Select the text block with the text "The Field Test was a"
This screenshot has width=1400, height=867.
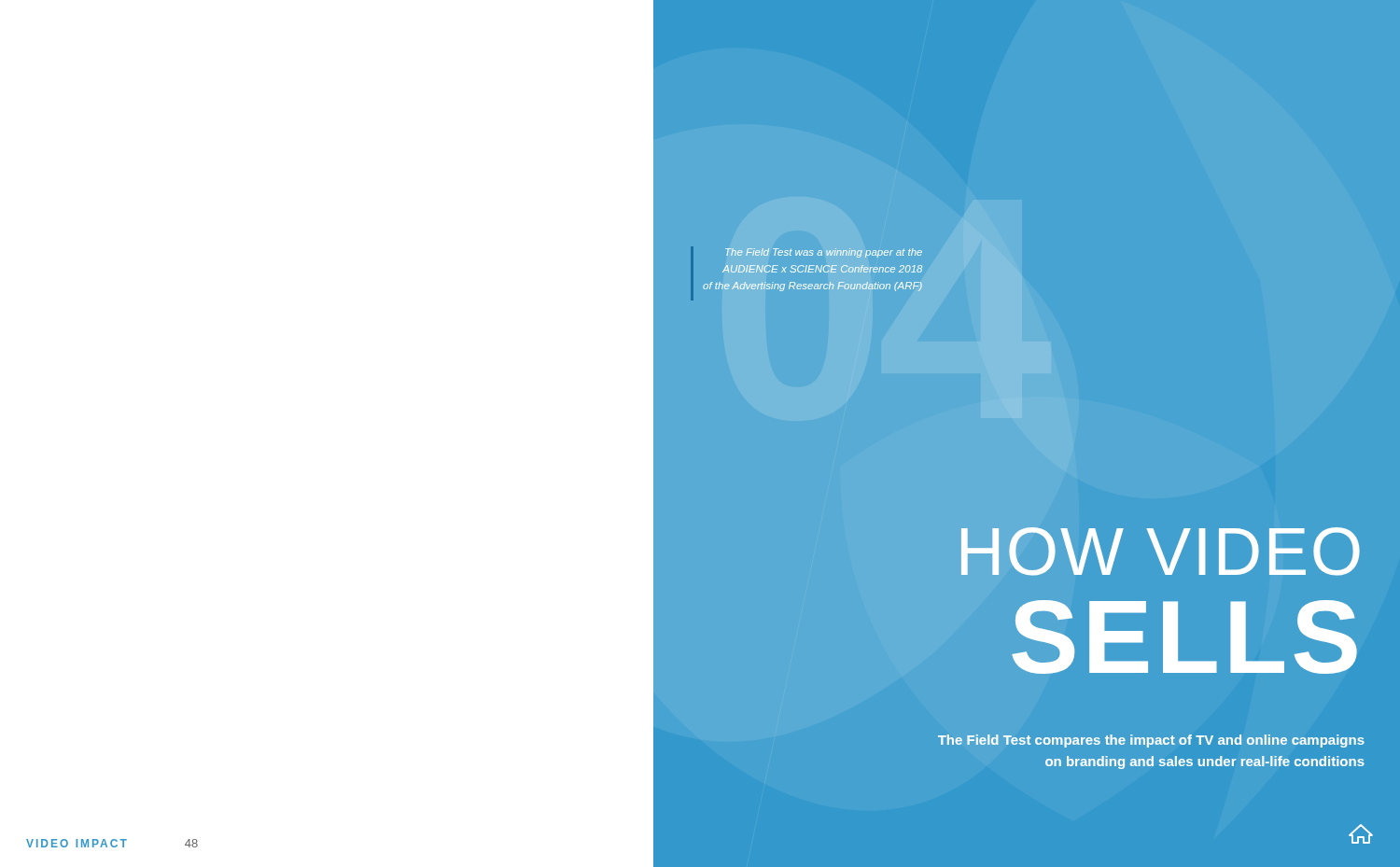click(807, 272)
